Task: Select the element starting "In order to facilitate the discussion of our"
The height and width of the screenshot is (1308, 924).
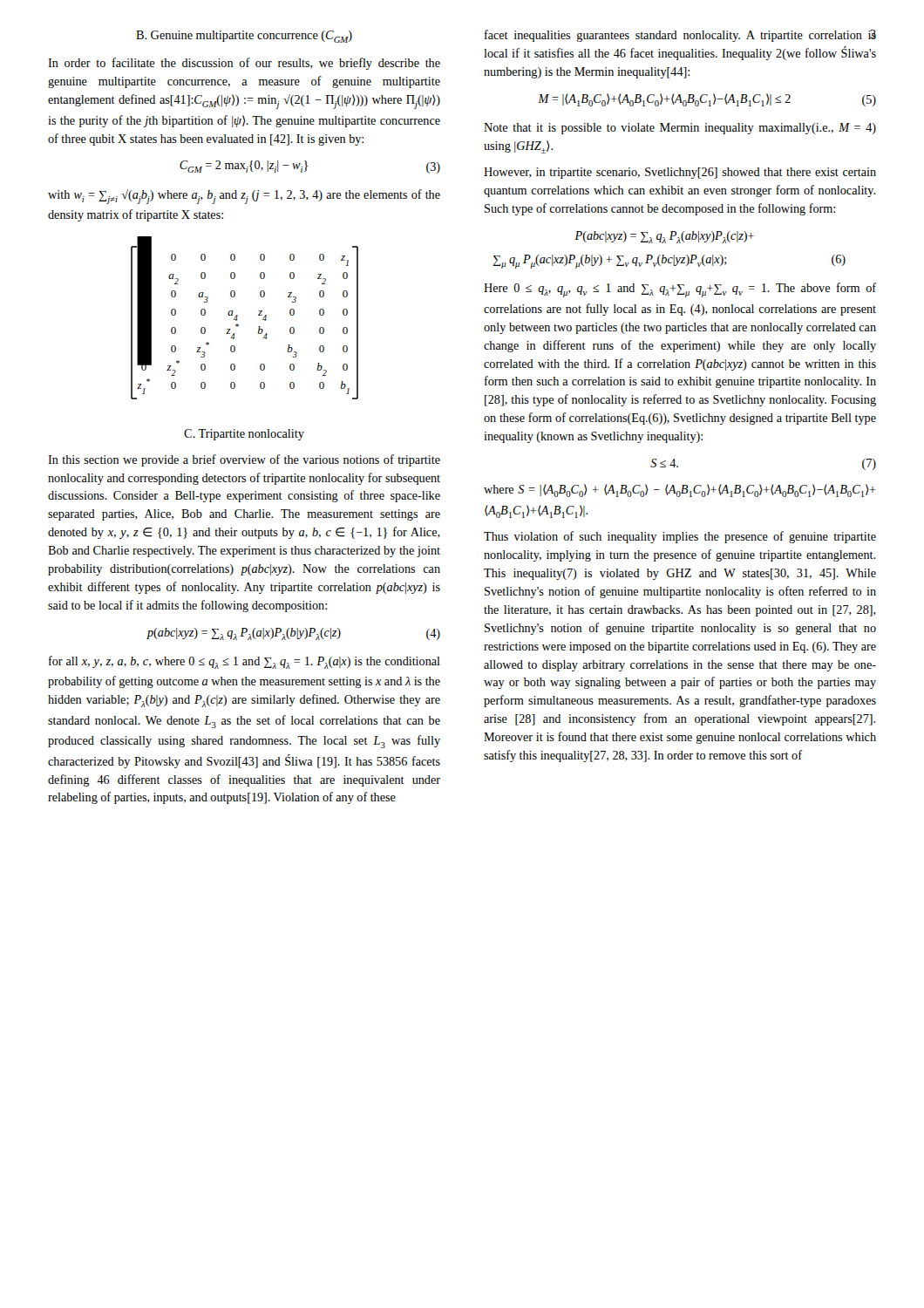Action: click(x=244, y=101)
